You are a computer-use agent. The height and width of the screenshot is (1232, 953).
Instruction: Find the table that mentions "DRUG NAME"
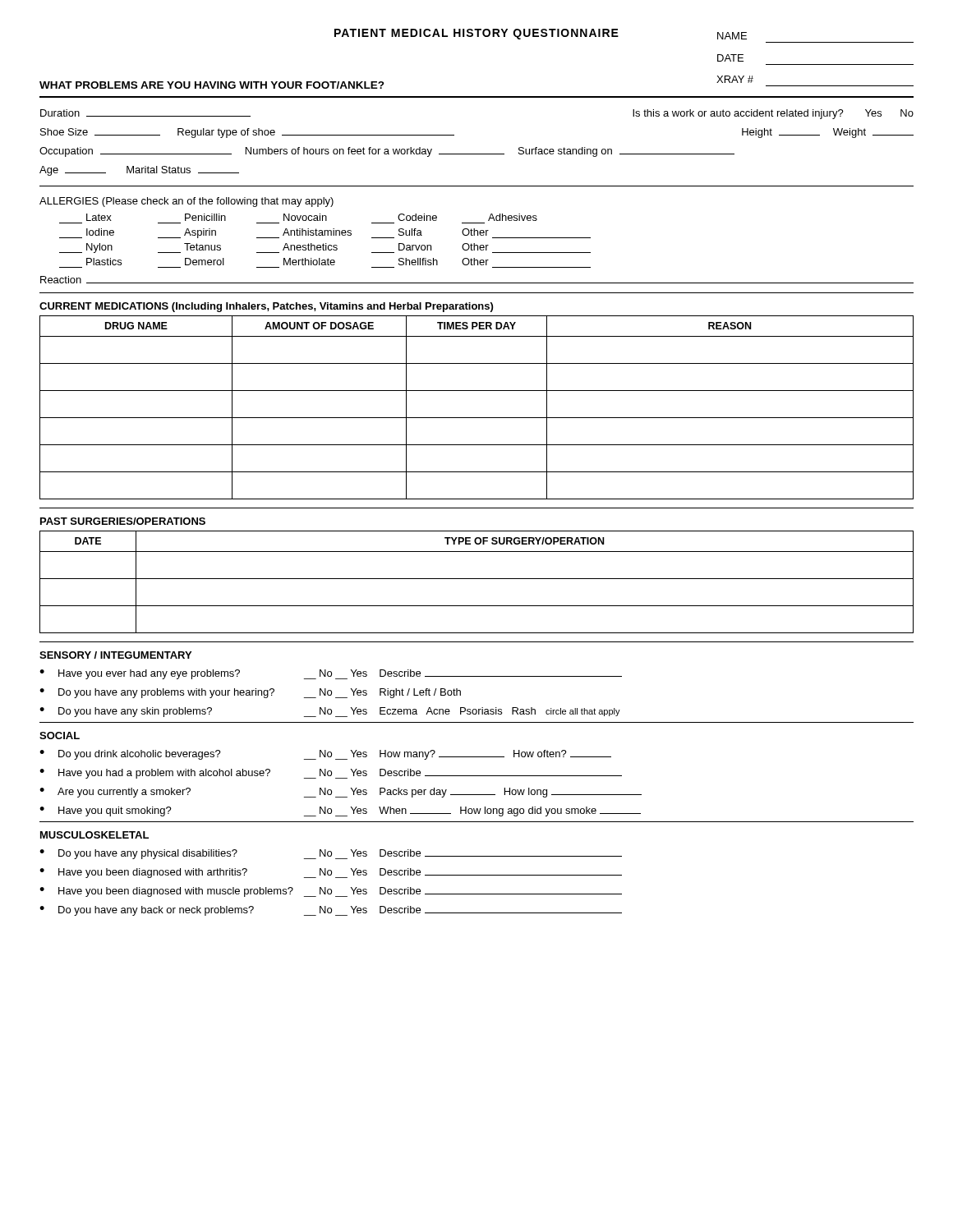[x=476, y=407]
